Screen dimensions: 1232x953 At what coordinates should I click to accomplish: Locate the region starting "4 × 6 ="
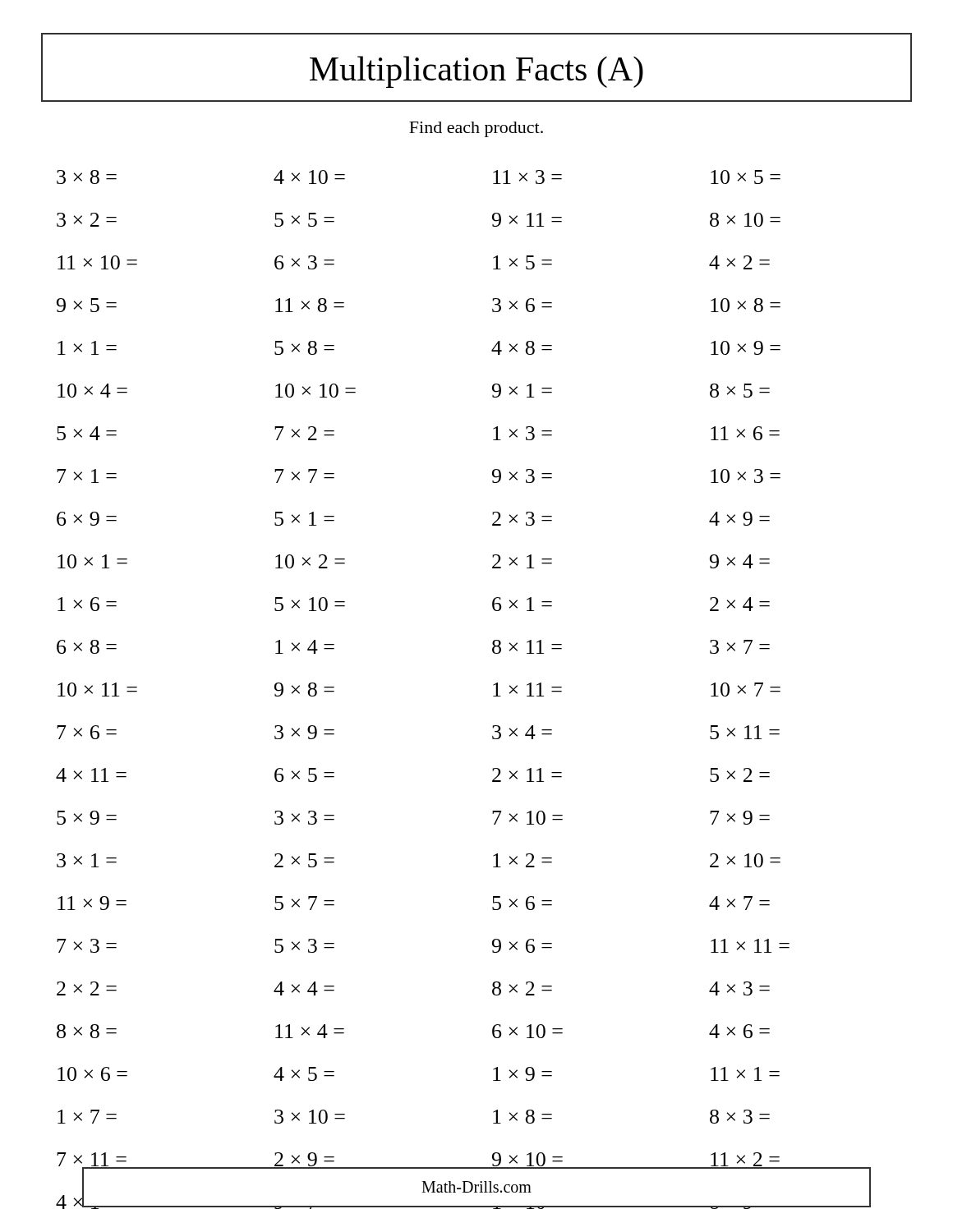pyautogui.click(x=740, y=1031)
